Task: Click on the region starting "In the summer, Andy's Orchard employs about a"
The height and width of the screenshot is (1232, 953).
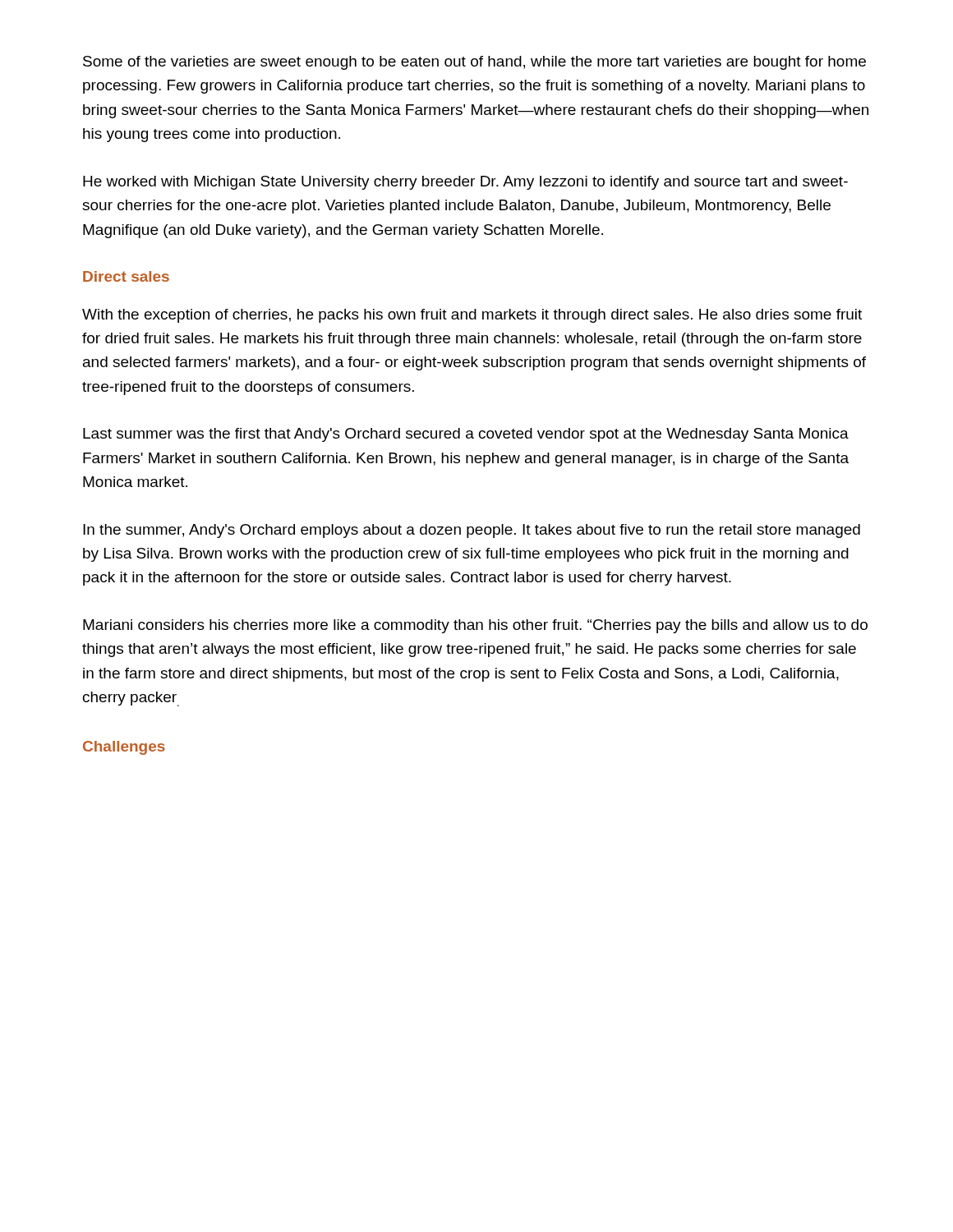Action: coord(471,553)
